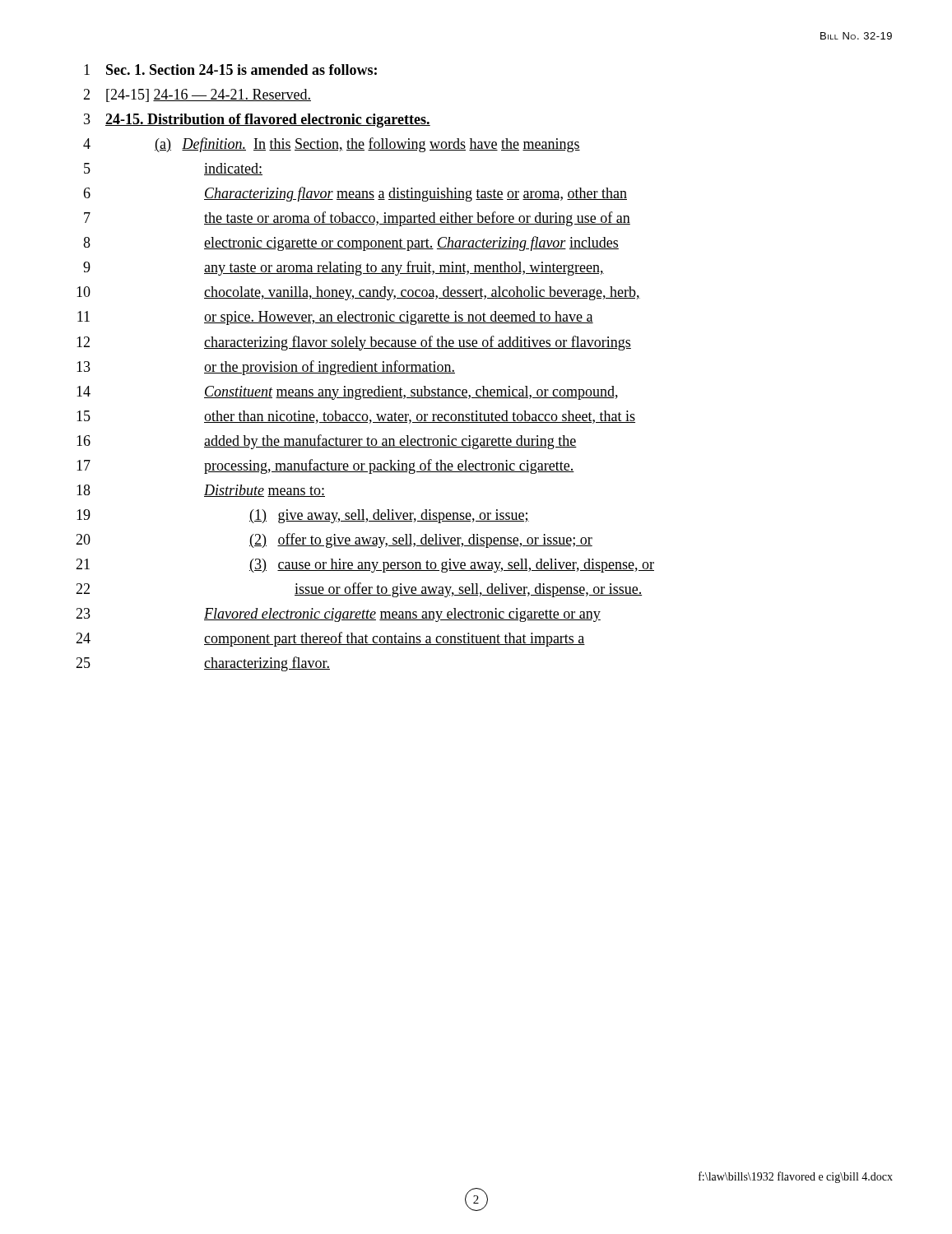Point to the block beginning "15 other than nicotine, tobacco,"

[476, 416]
